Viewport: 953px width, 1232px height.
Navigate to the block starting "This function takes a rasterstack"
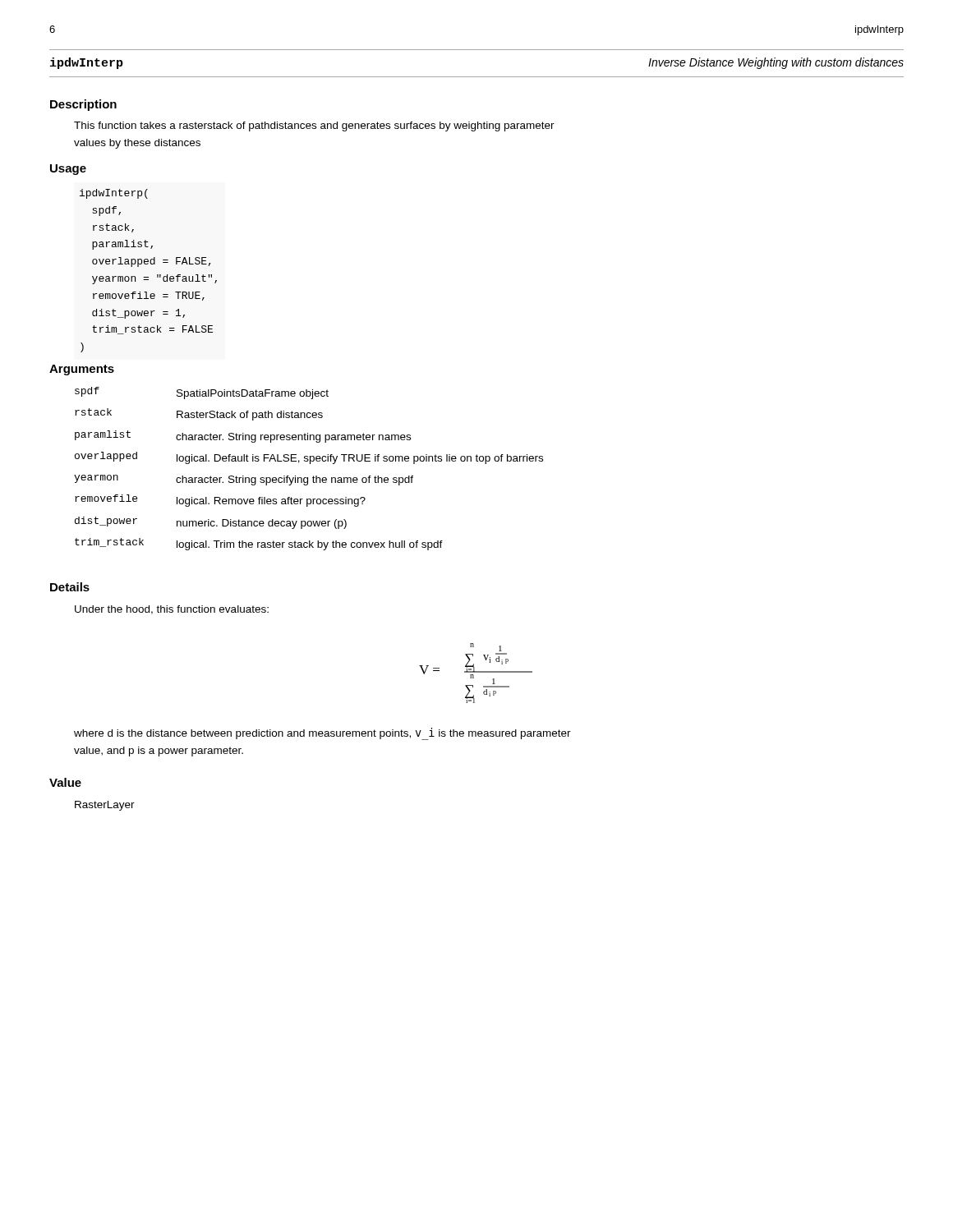(489, 135)
